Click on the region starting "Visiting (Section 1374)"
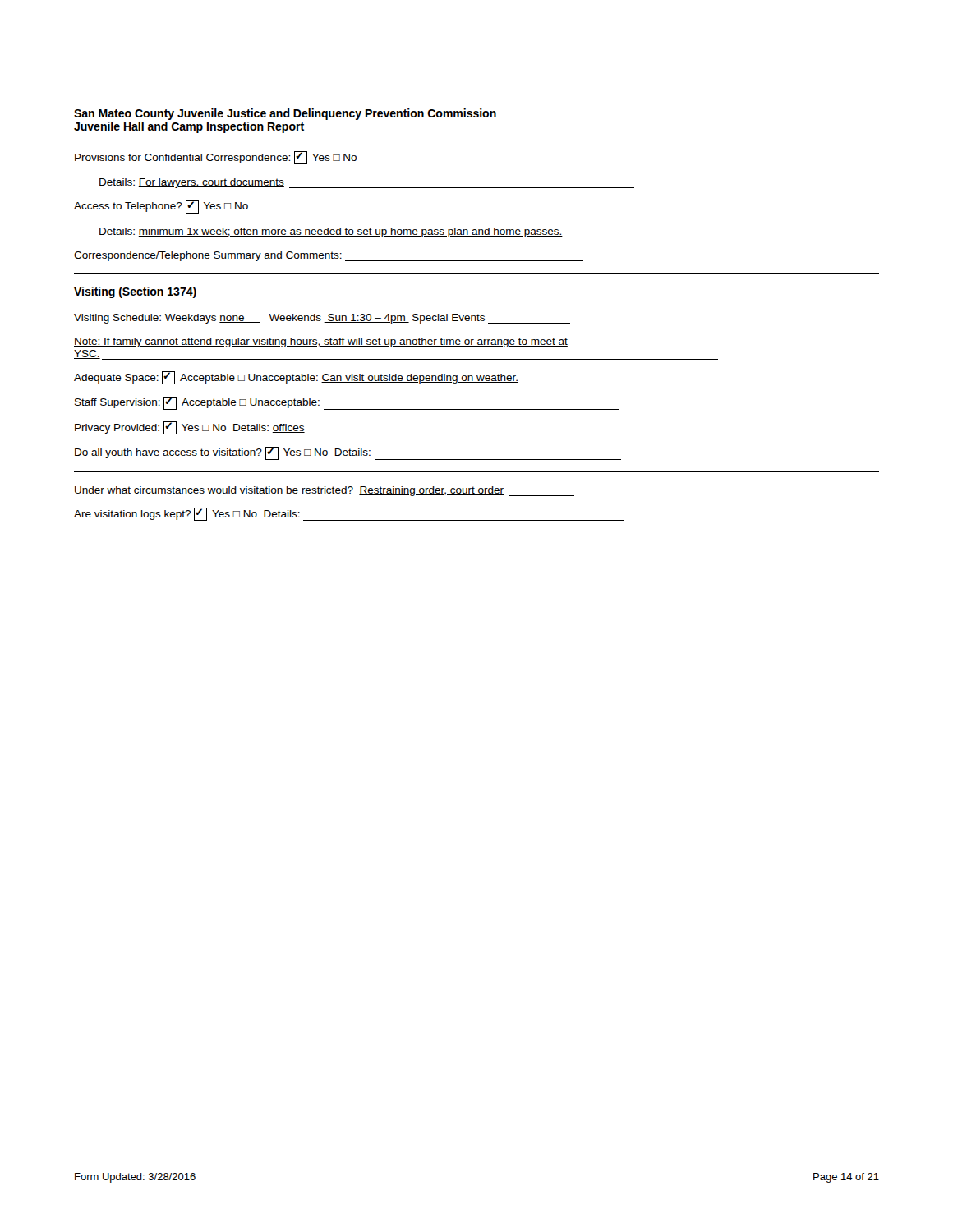953x1232 pixels. [x=135, y=291]
